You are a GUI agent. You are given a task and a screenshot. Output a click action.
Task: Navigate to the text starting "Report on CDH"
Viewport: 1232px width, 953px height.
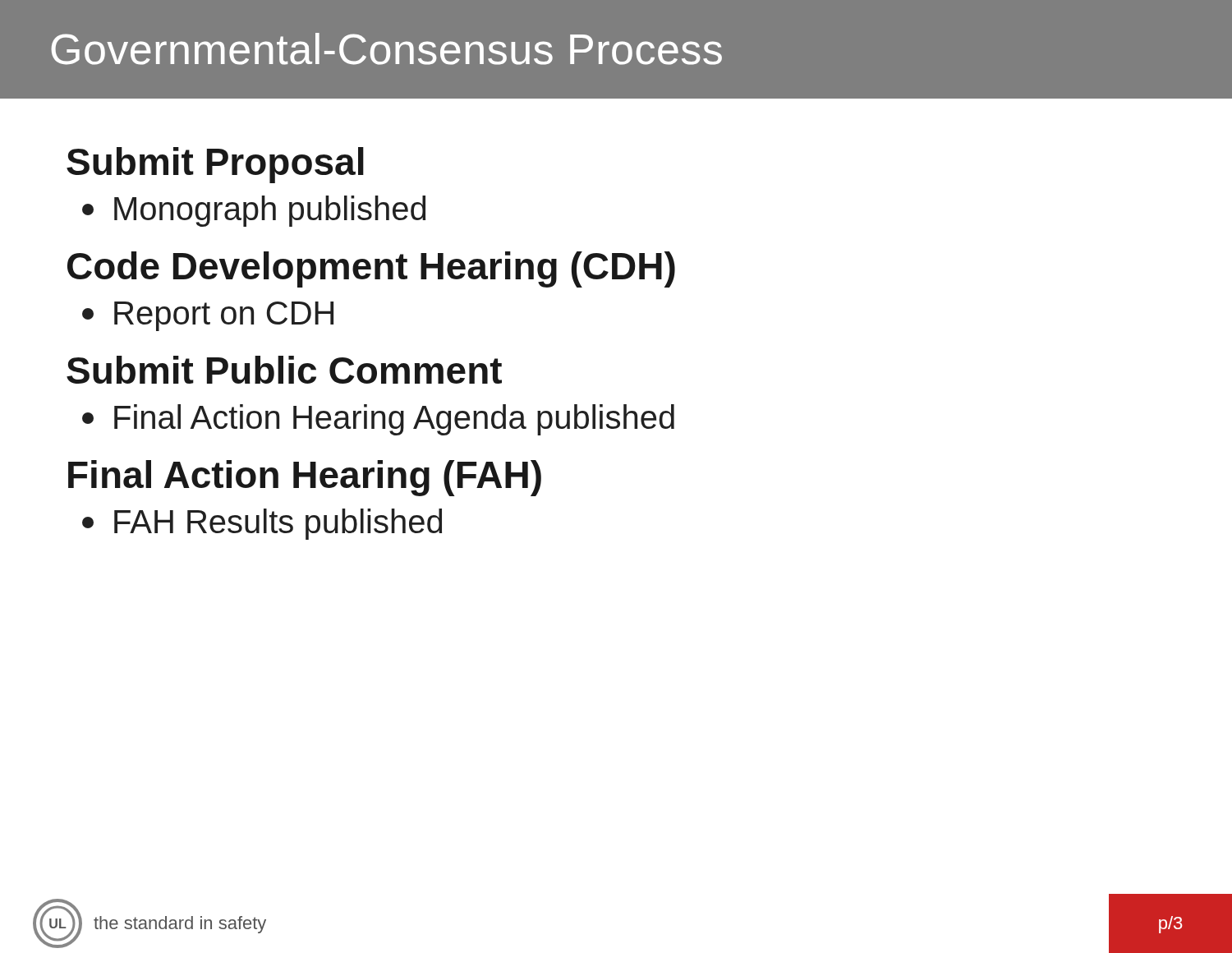209,313
